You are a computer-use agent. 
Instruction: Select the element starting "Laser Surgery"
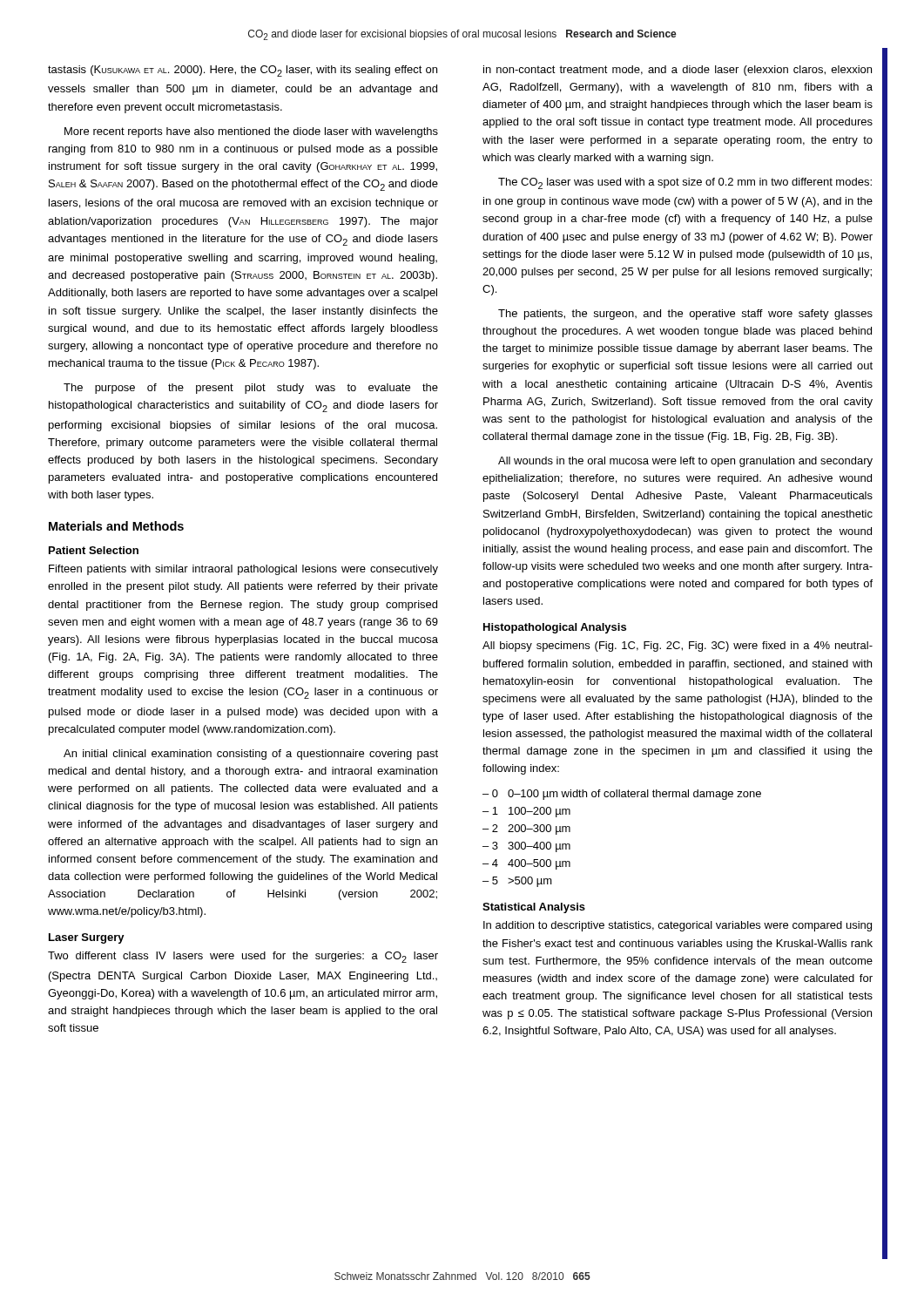pyautogui.click(x=86, y=937)
